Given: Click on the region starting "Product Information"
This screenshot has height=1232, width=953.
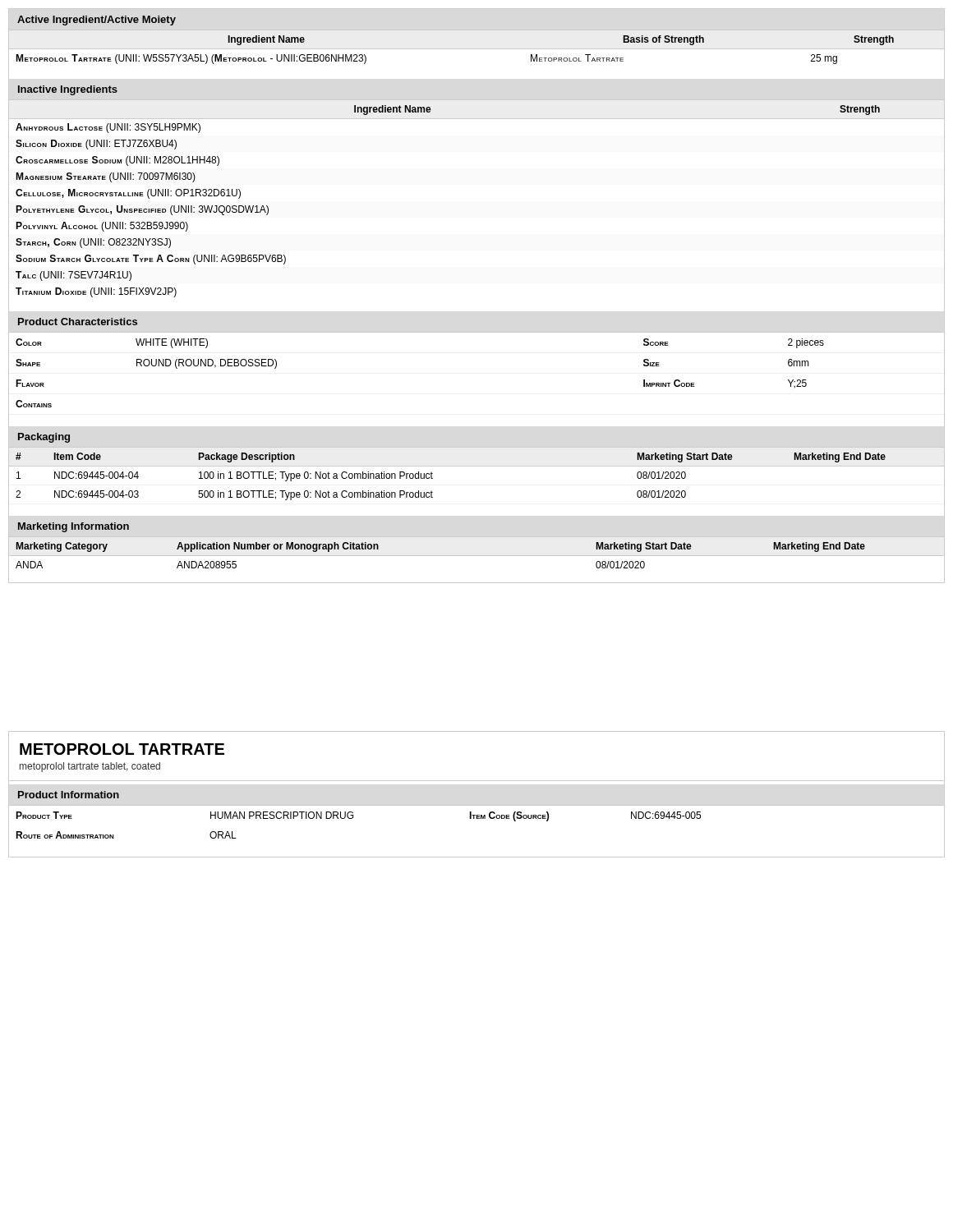Looking at the screenshot, I should pos(68,795).
